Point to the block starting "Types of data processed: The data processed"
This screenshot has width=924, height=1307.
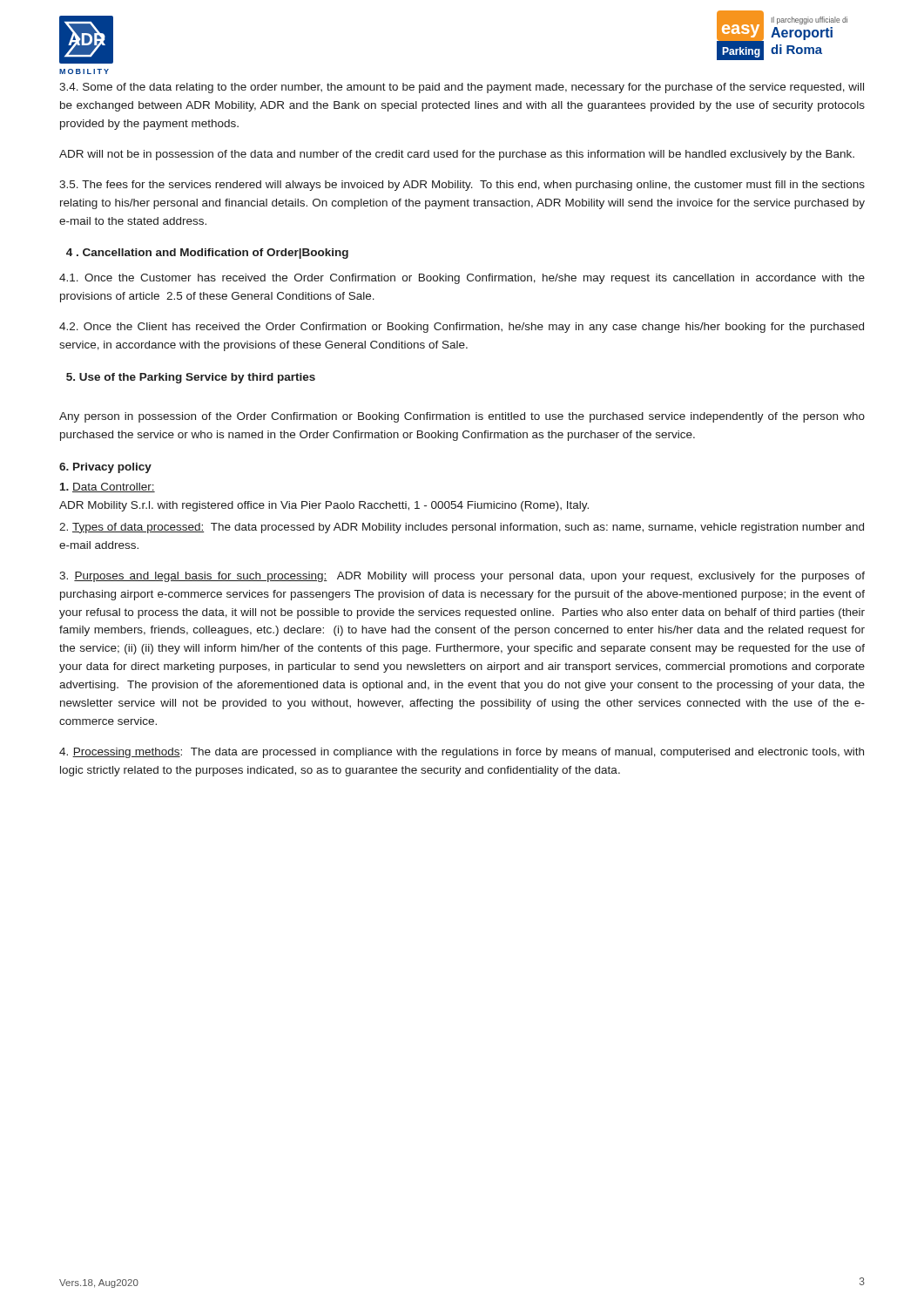[x=462, y=537]
